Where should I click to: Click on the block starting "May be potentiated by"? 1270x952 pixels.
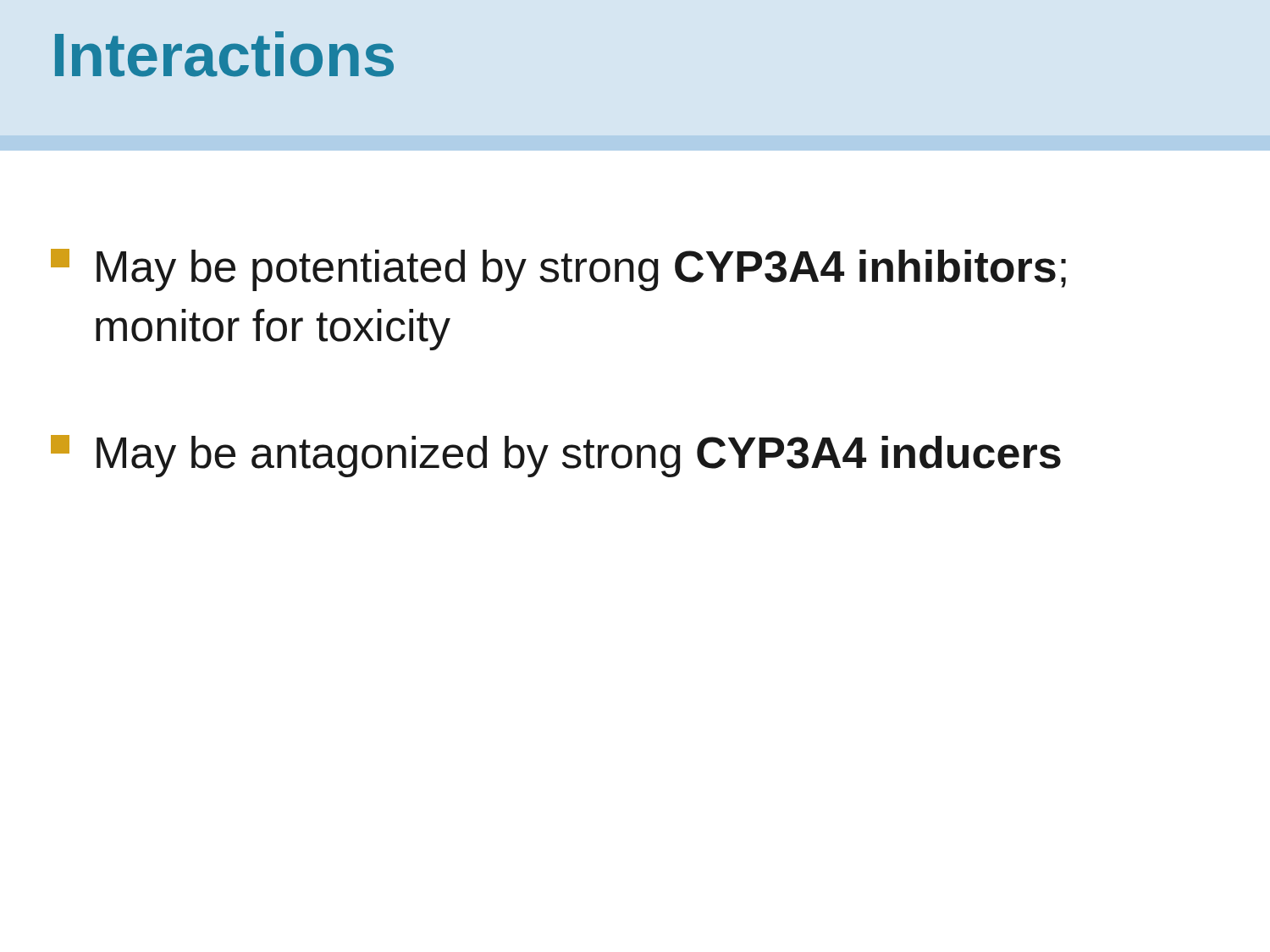point(635,296)
